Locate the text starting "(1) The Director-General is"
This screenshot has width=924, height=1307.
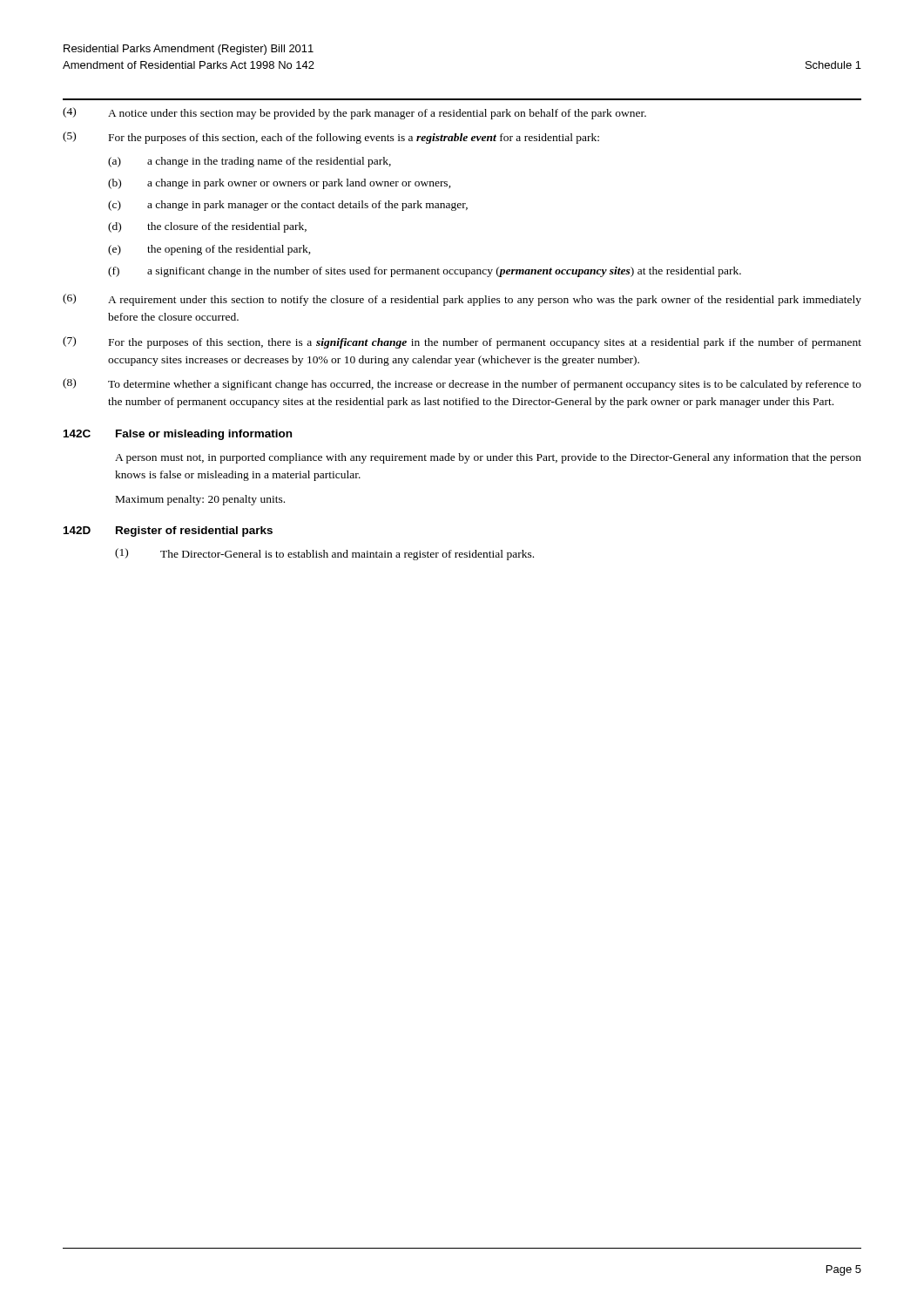tap(488, 554)
